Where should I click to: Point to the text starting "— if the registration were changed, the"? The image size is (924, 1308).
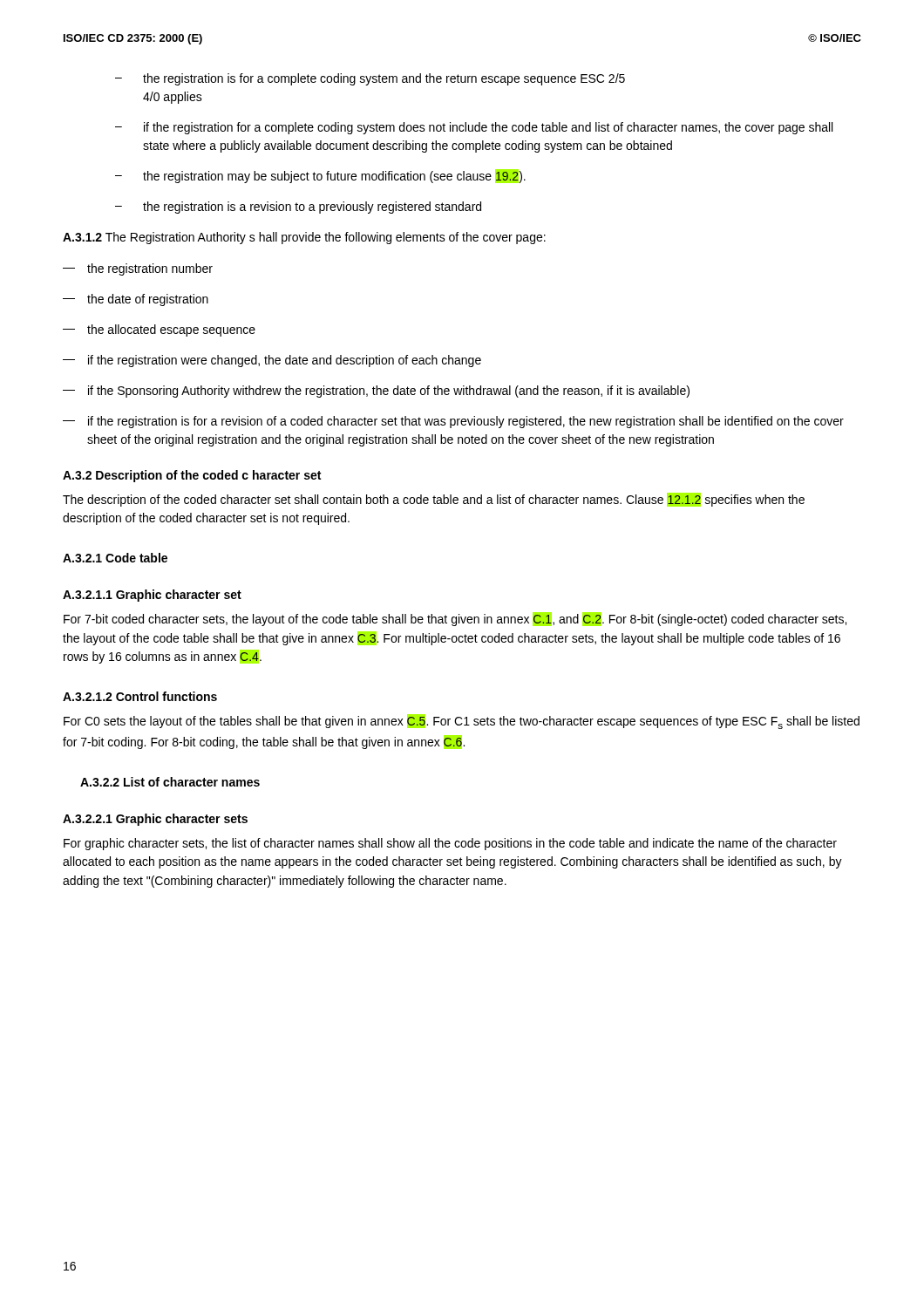pos(462,360)
